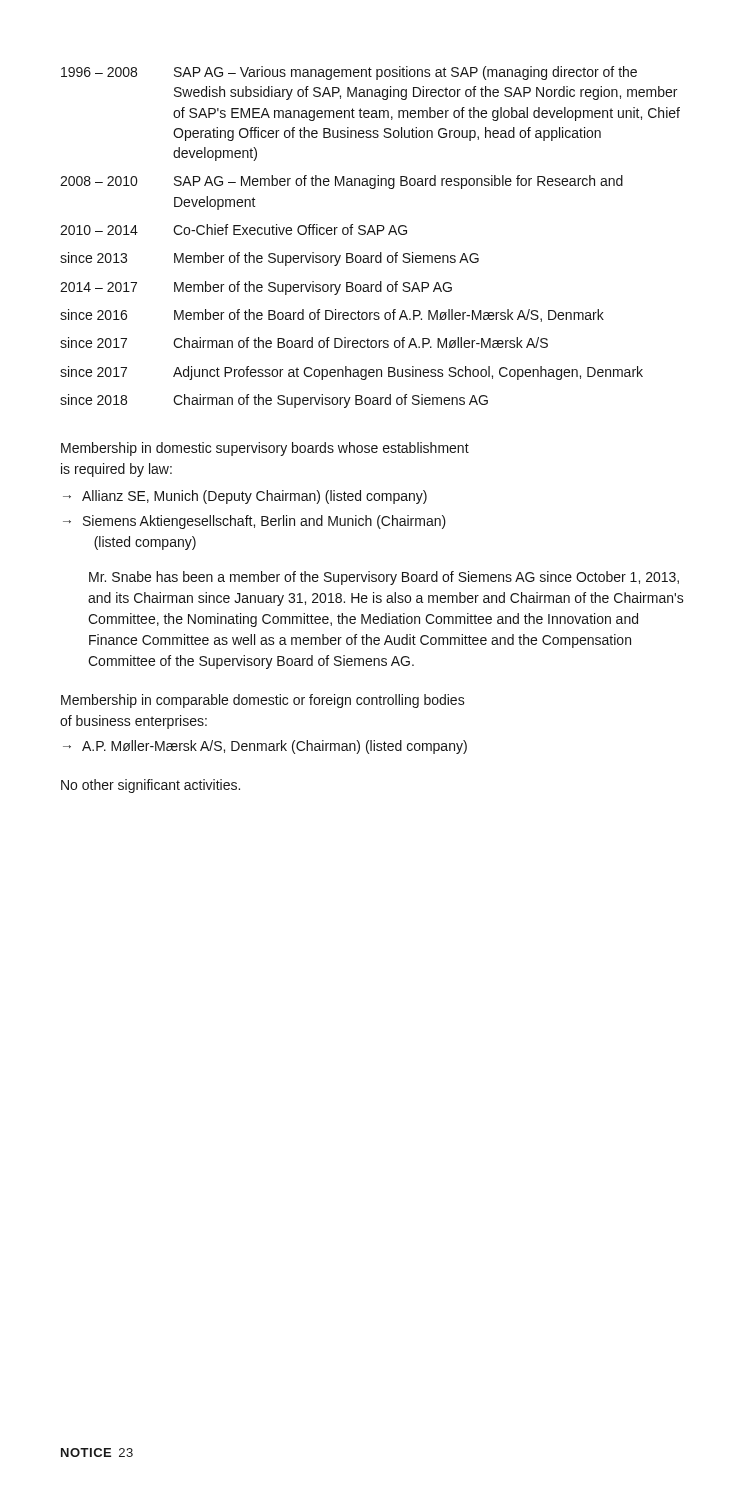
Task: Find the list item containing "1996 – 2008 SAP"
Action: (375, 238)
